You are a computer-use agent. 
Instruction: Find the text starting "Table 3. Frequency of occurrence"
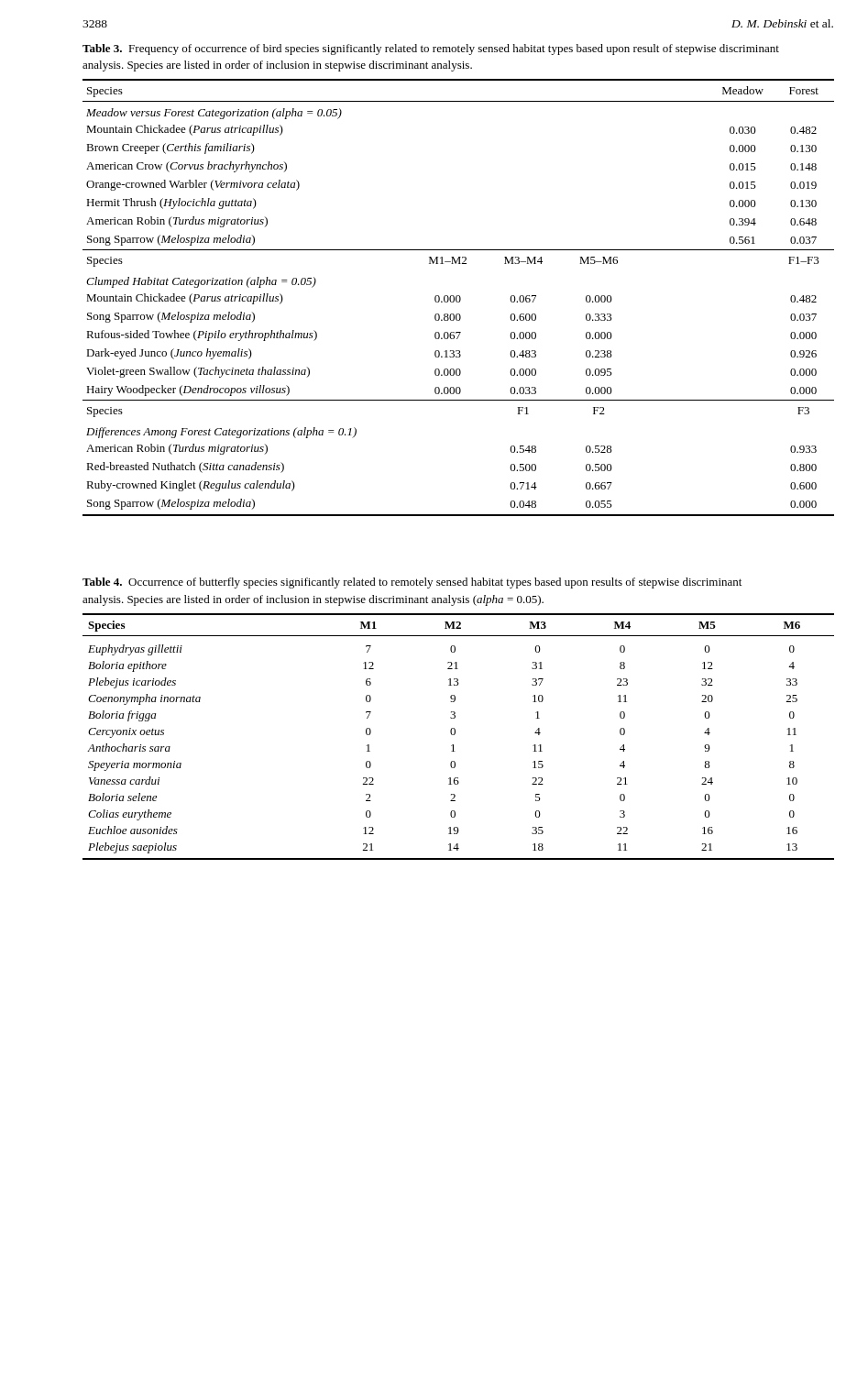pyautogui.click(x=431, y=56)
